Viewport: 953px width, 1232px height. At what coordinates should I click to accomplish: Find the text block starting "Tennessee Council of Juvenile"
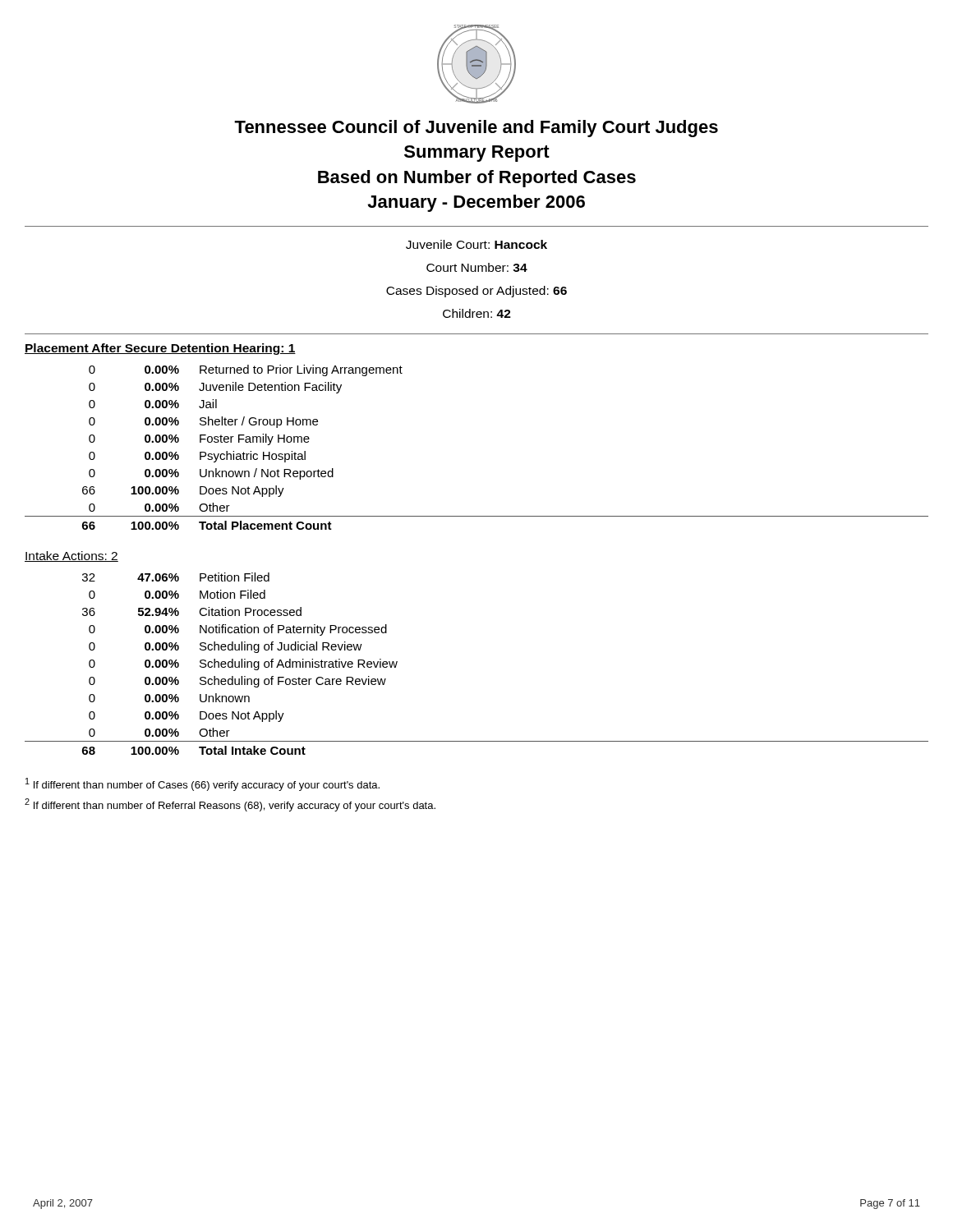tap(476, 164)
